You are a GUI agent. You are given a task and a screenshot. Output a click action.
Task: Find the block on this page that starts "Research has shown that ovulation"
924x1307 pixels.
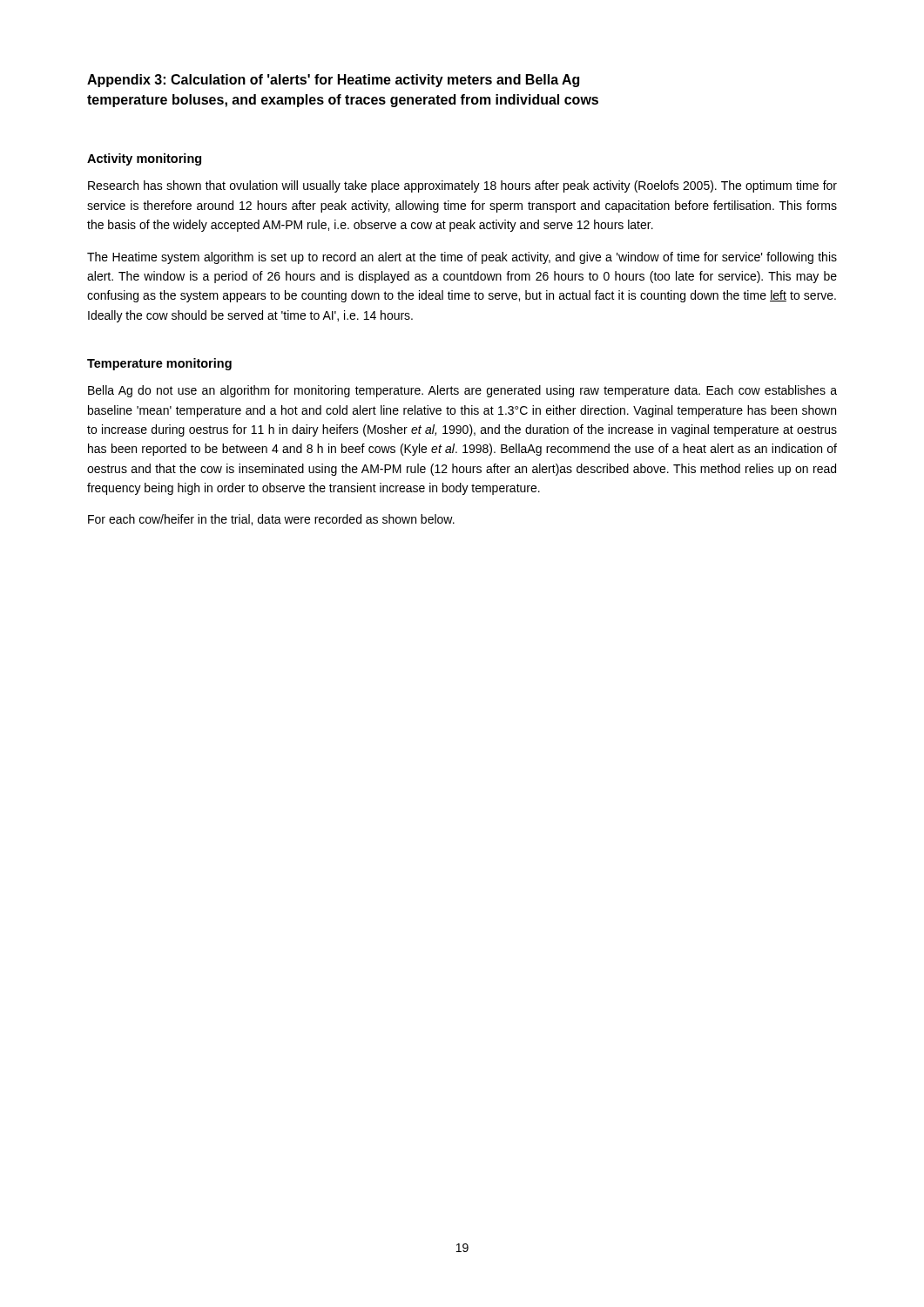tap(462, 205)
